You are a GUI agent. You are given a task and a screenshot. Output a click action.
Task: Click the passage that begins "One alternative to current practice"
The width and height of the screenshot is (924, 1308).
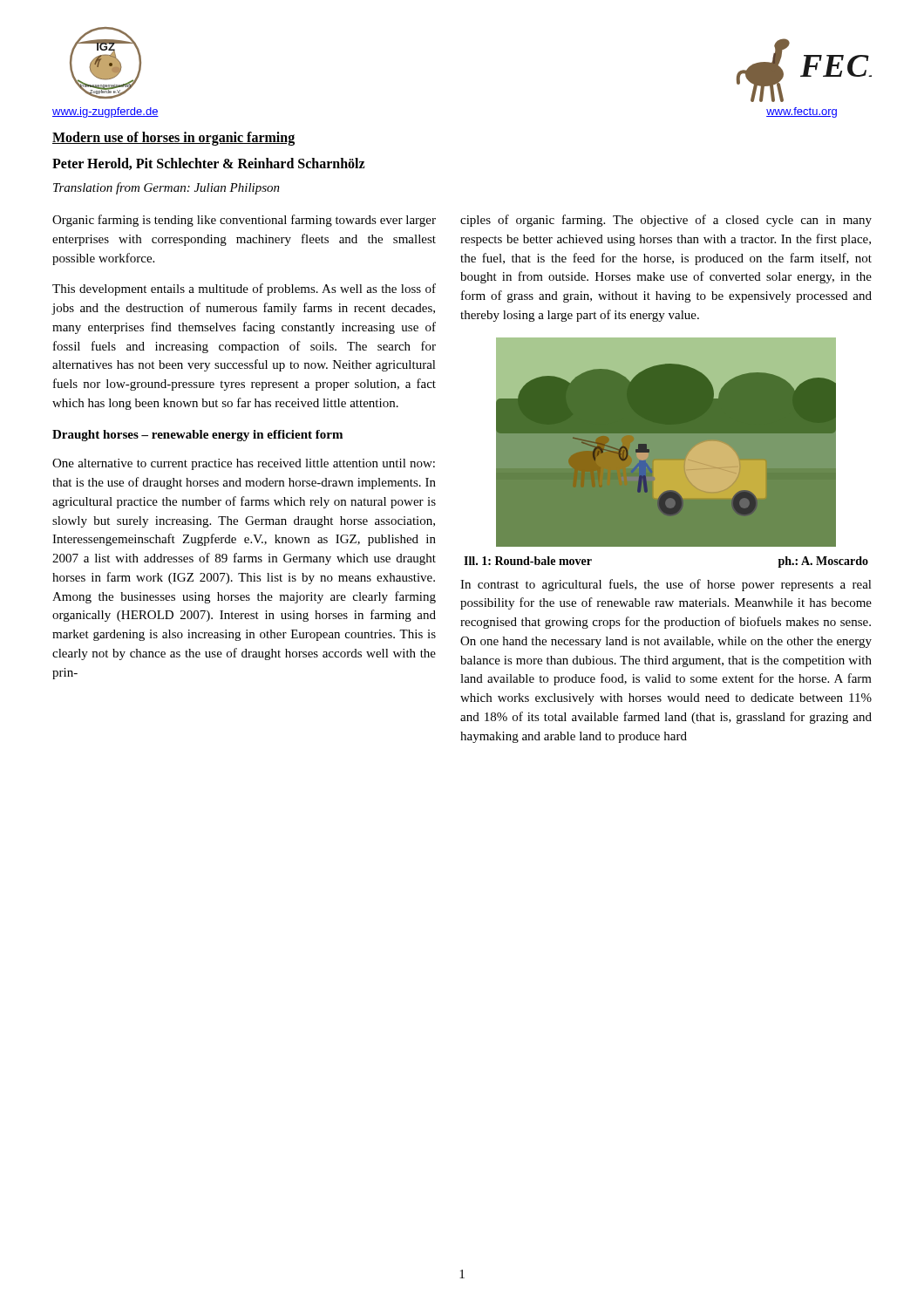coord(244,568)
